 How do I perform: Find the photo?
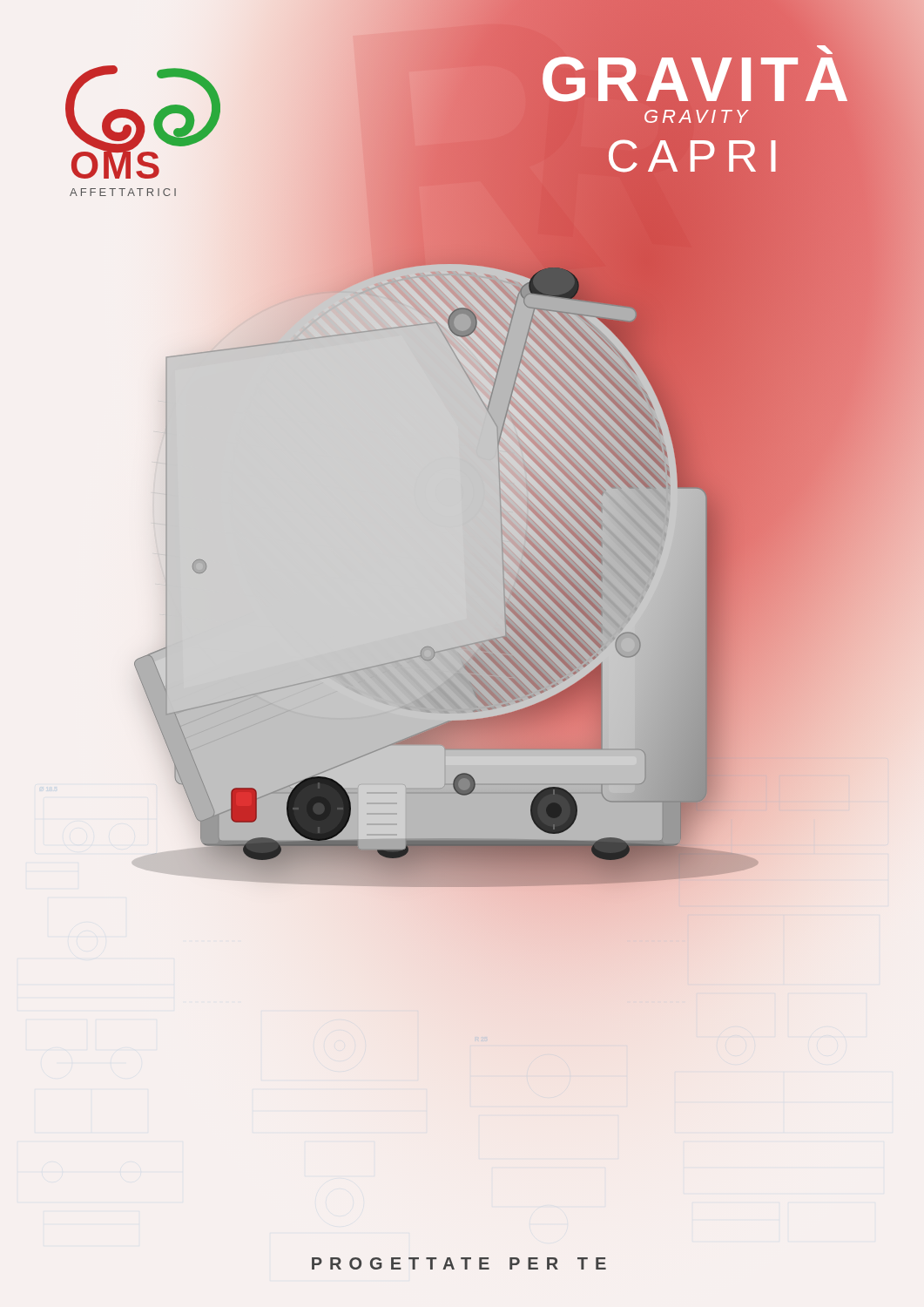tap(462, 603)
